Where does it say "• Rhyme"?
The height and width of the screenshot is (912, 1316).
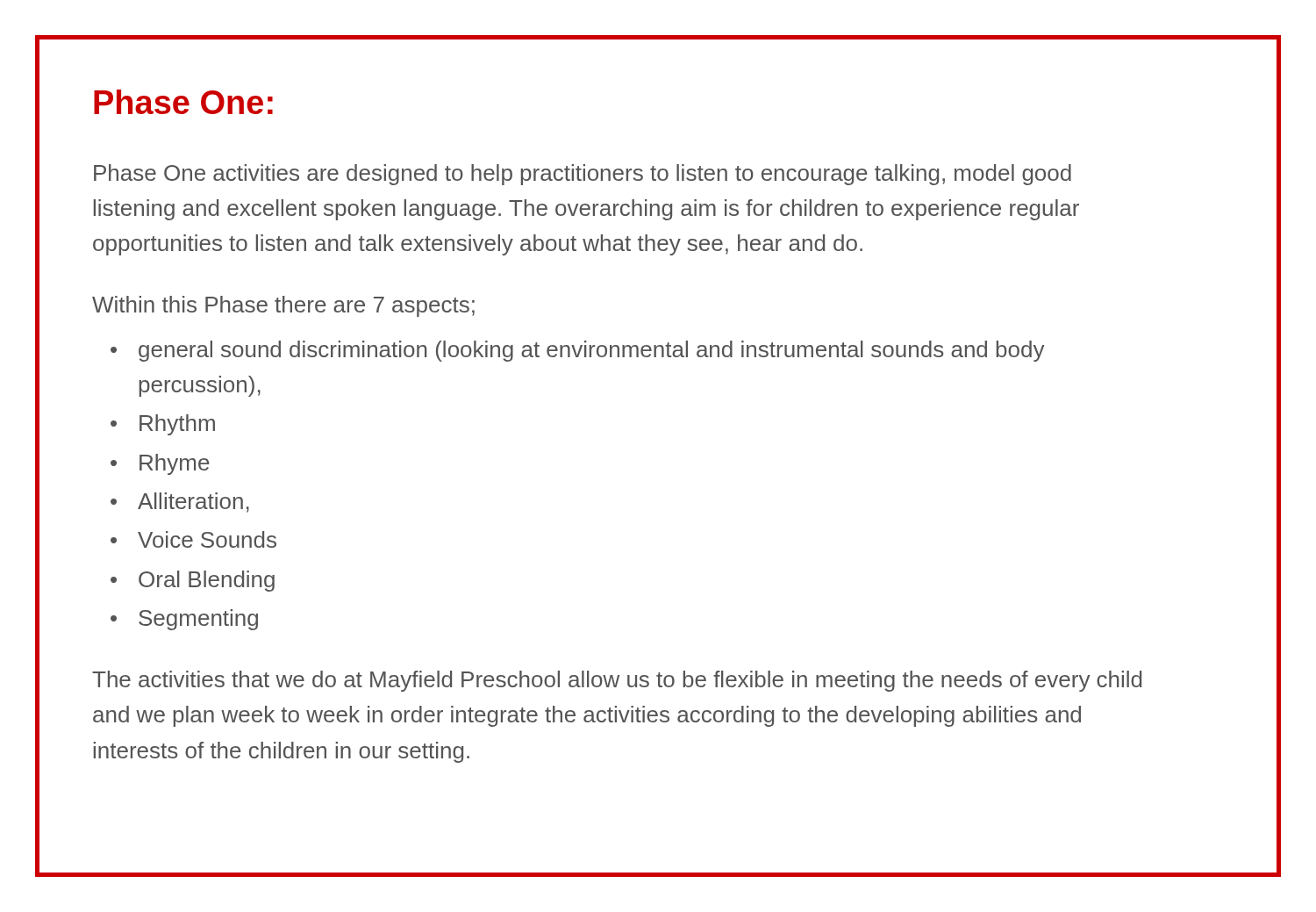160,464
